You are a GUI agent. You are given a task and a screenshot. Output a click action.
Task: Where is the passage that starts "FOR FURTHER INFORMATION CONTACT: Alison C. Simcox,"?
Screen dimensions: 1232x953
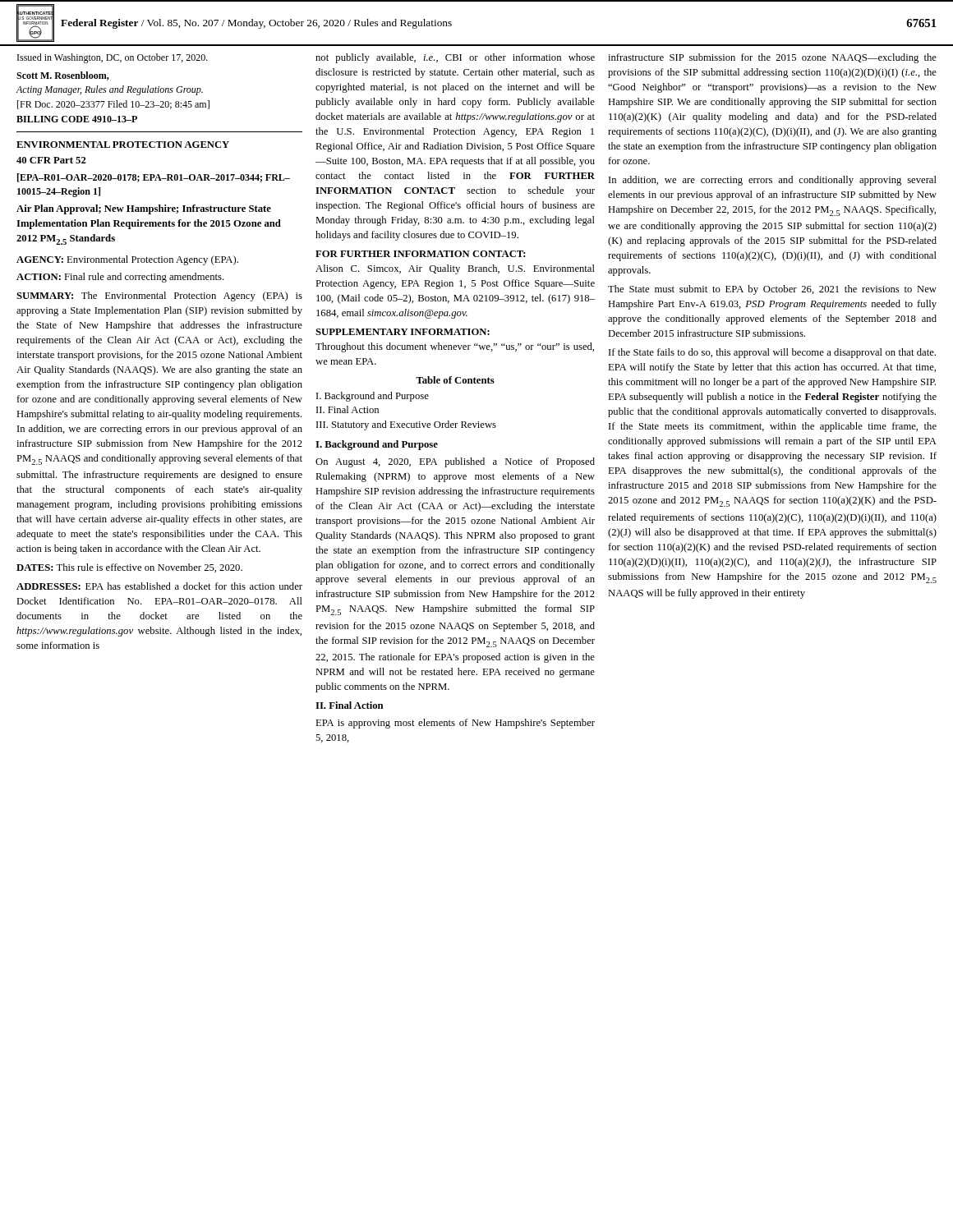(x=455, y=283)
